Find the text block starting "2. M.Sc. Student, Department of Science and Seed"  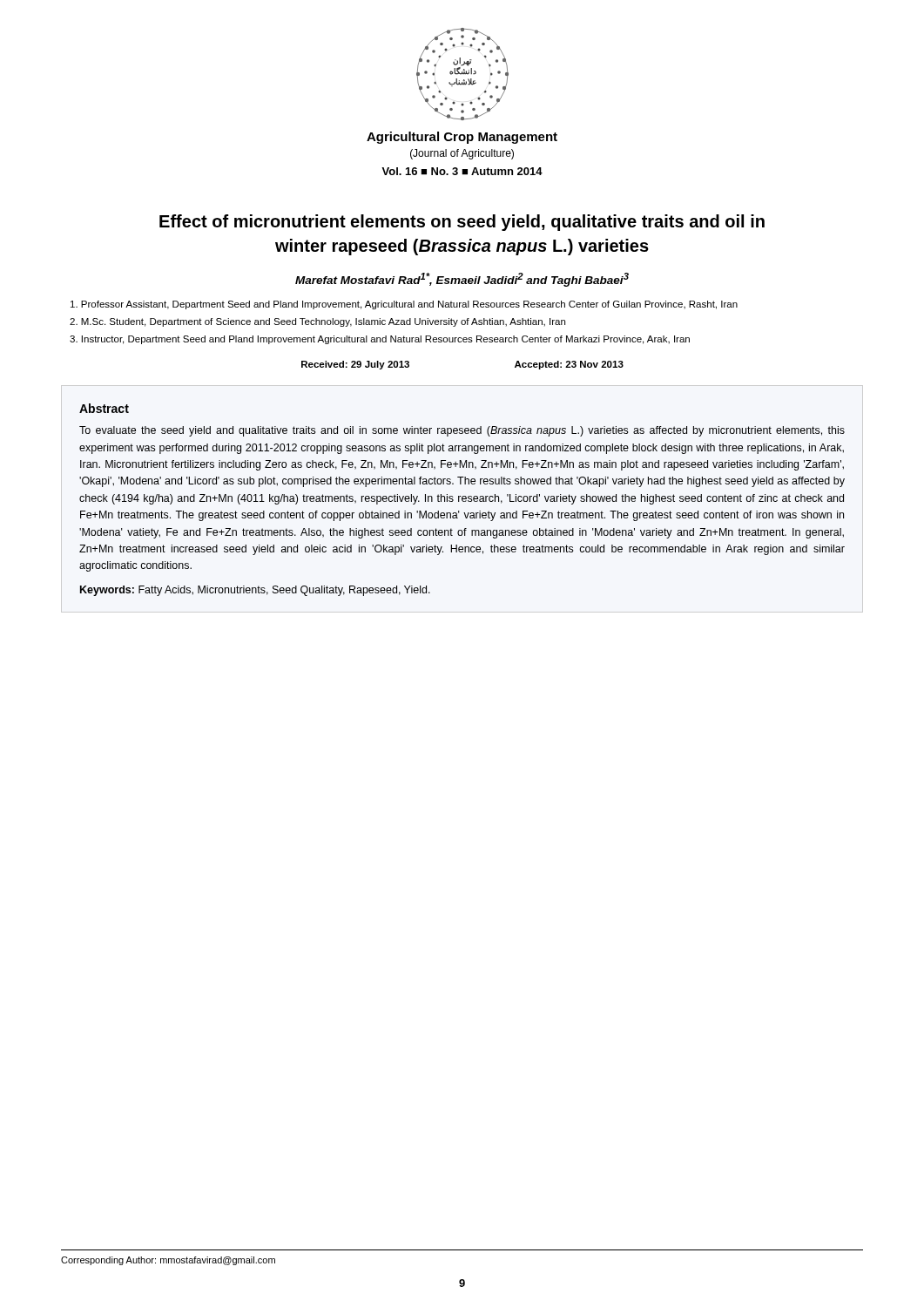tap(318, 321)
